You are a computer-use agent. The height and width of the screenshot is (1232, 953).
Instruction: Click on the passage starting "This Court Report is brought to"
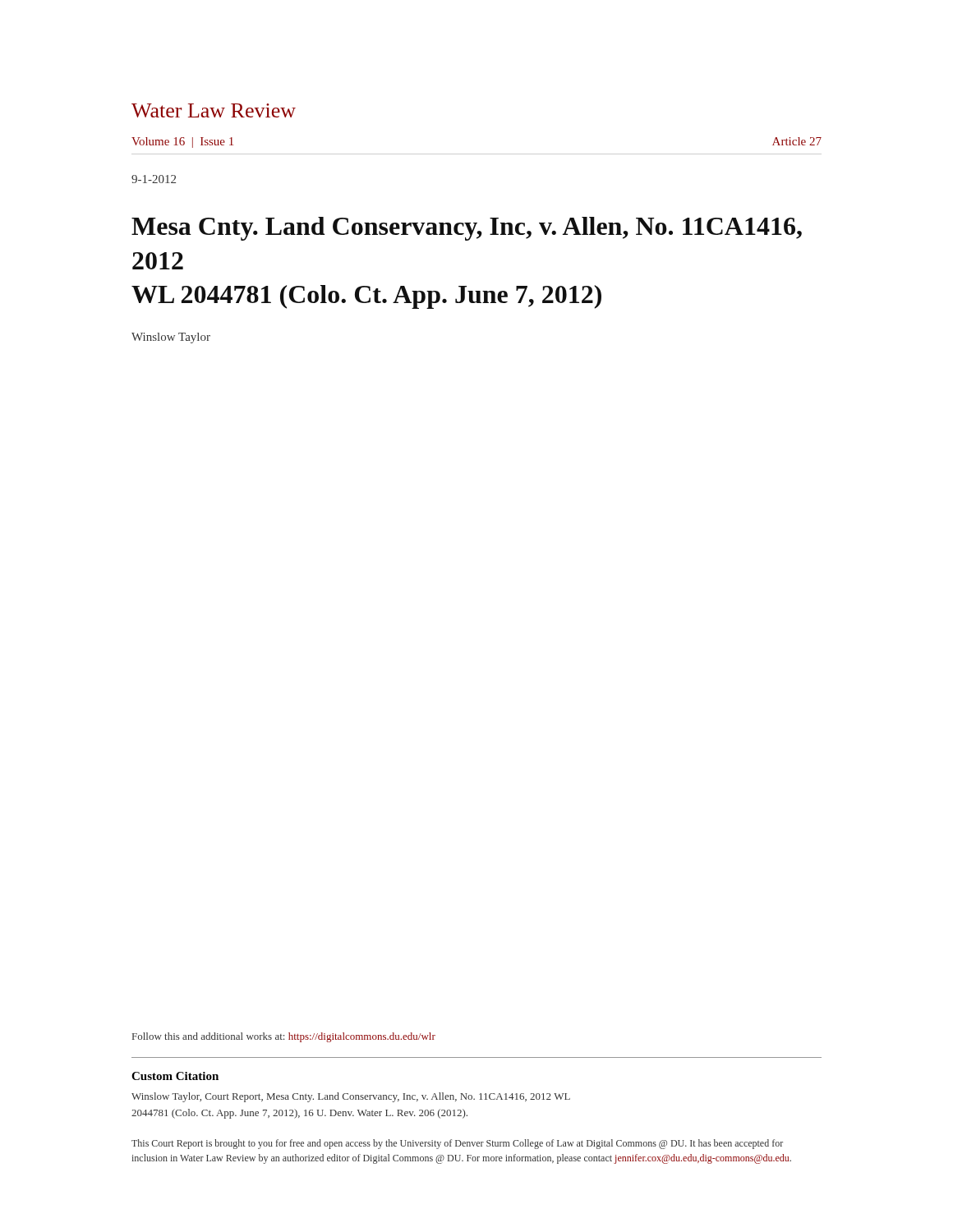pos(462,1151)
